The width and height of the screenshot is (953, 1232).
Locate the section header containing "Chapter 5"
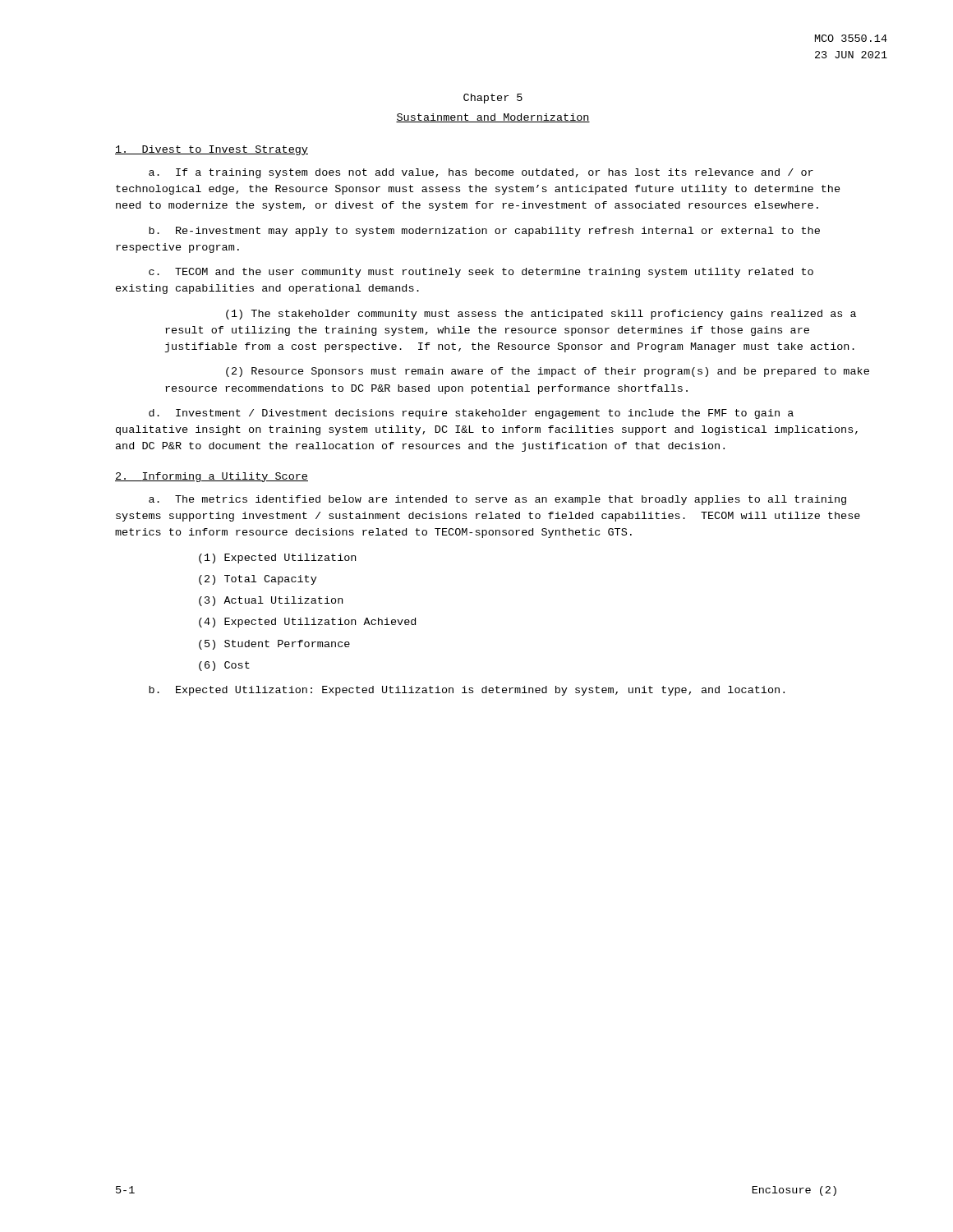coord(493,98)
